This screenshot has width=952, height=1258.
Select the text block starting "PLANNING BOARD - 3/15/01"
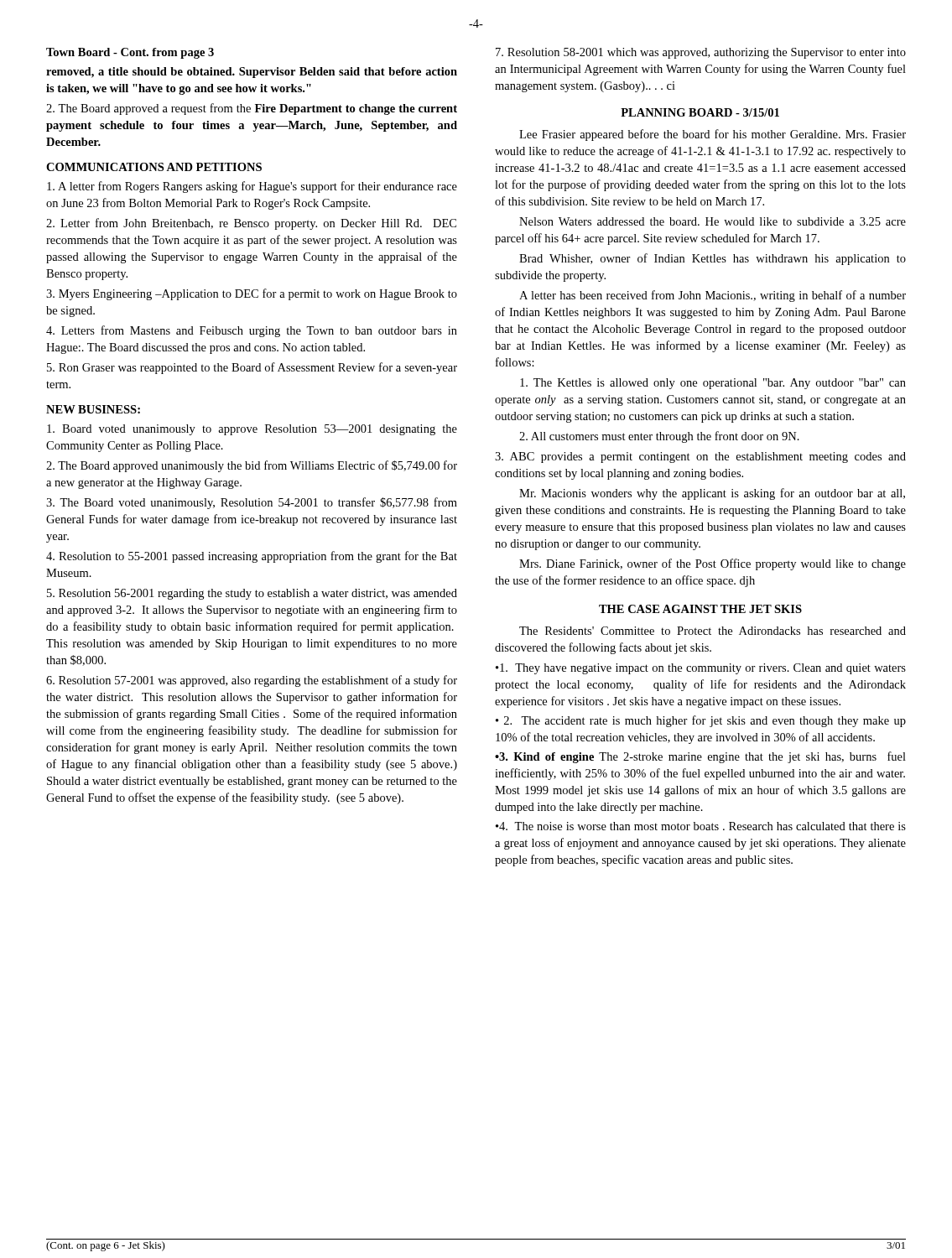point(700,112)
